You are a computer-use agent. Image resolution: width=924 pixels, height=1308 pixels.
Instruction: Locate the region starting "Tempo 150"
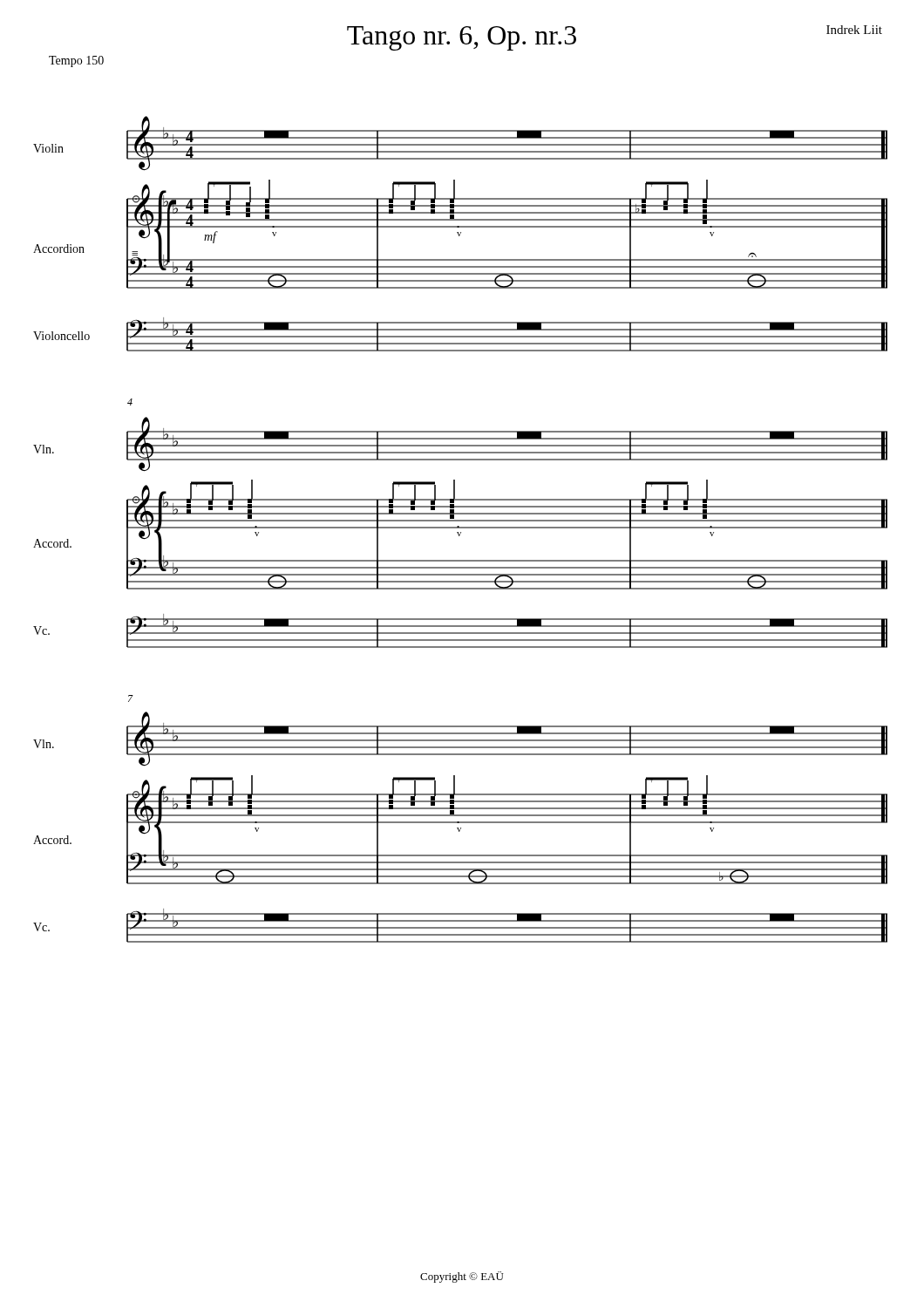point(76,61)
